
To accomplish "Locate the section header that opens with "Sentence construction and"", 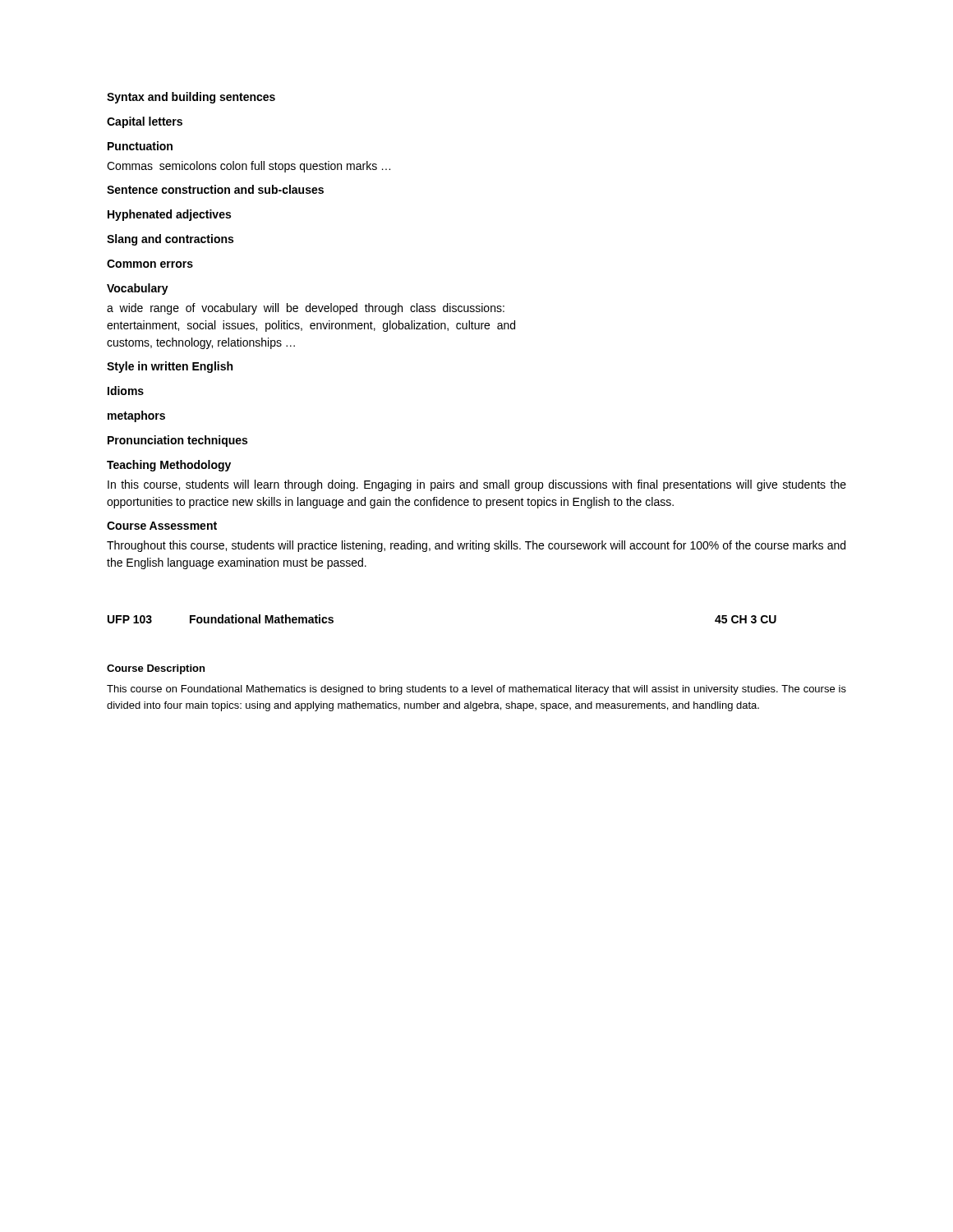I will (x=215, y=190).
